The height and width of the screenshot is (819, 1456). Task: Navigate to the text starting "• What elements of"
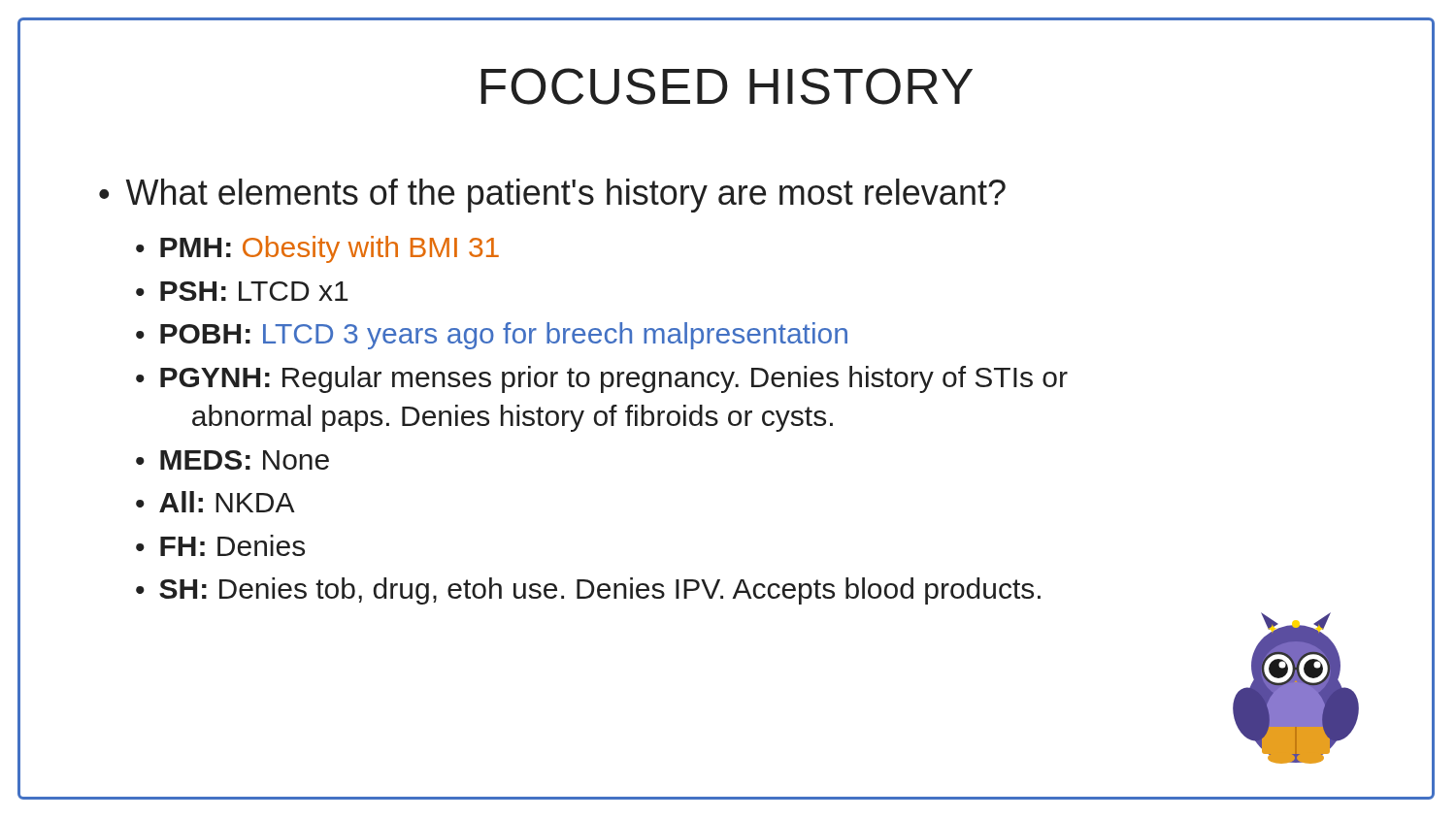[552, 193]
